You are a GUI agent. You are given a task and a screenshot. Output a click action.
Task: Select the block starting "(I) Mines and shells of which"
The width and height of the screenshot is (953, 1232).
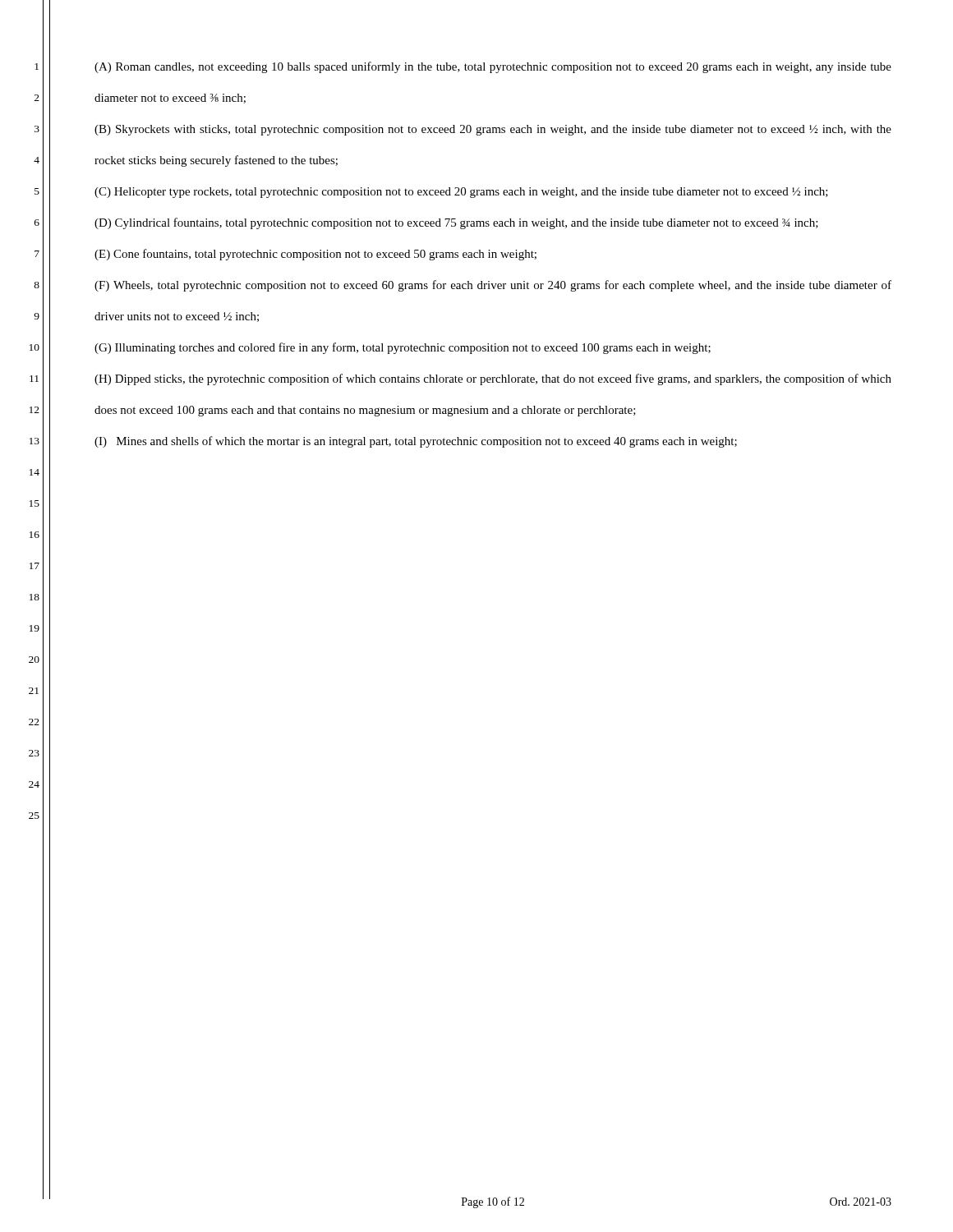[416, 441]
